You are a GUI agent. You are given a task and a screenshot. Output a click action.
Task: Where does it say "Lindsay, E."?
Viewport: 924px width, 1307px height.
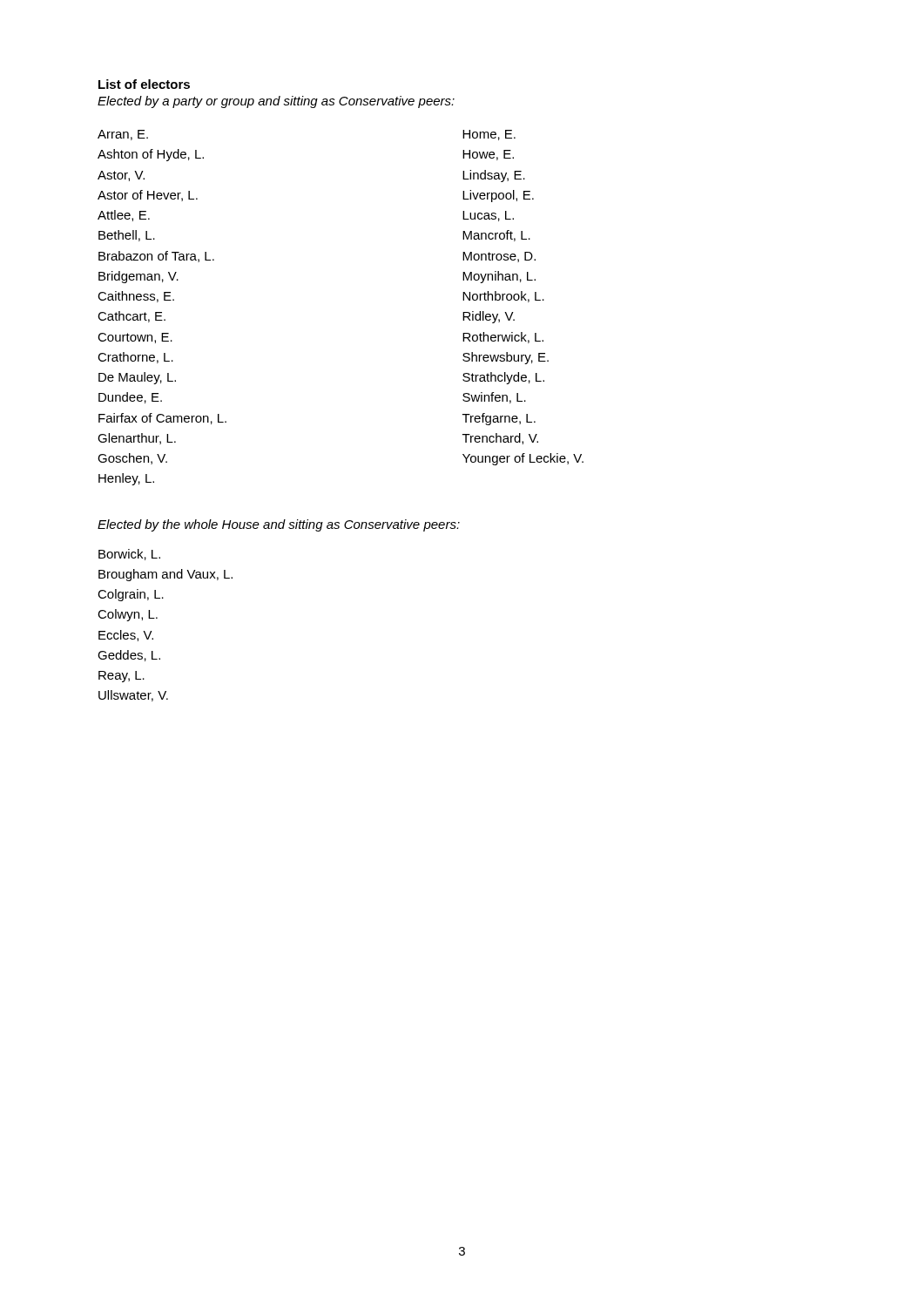point(494,174)
